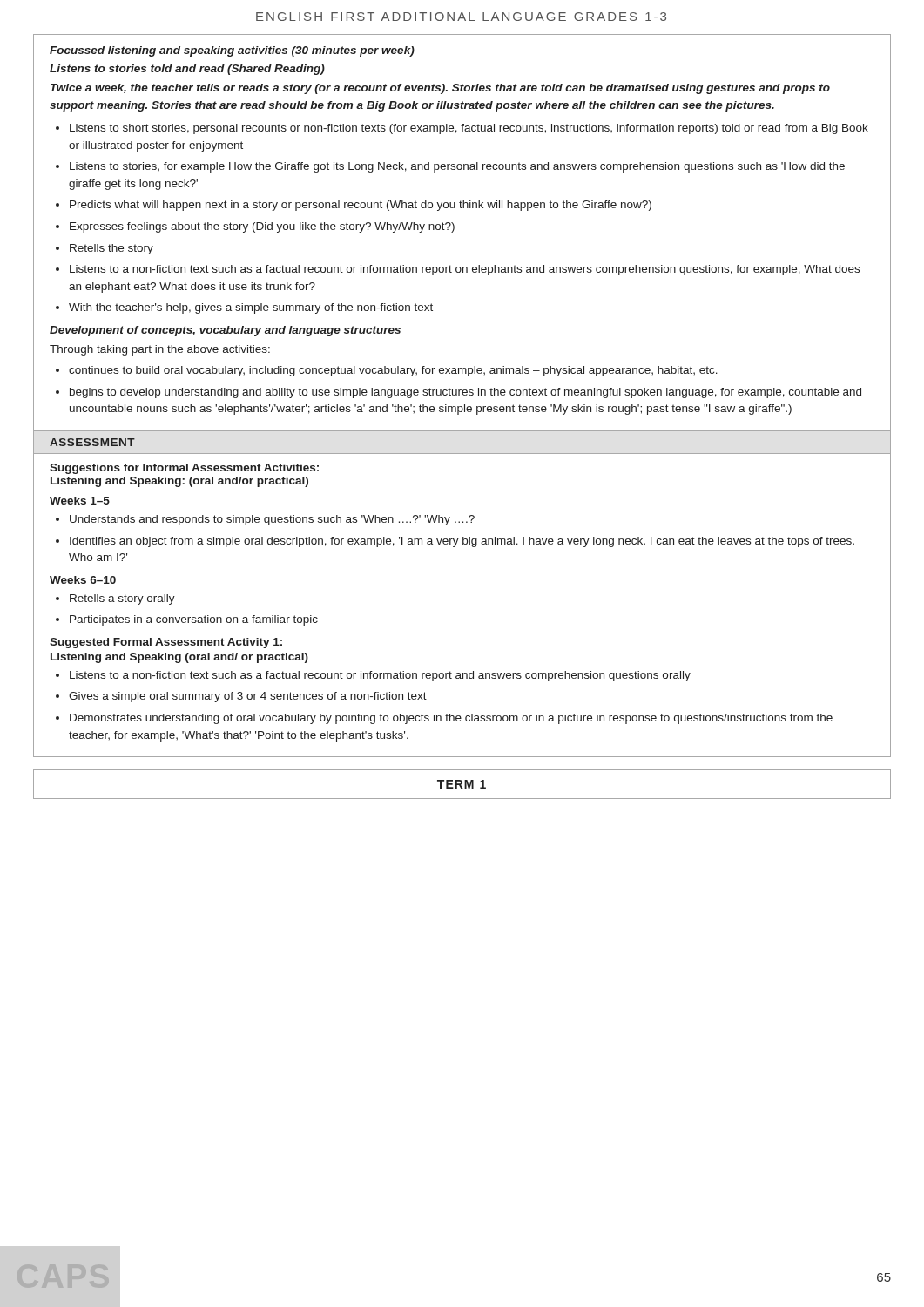
Task: Navigate to the text block starting "Twice a week, the teacher tells"
Action: pos(440,96)
